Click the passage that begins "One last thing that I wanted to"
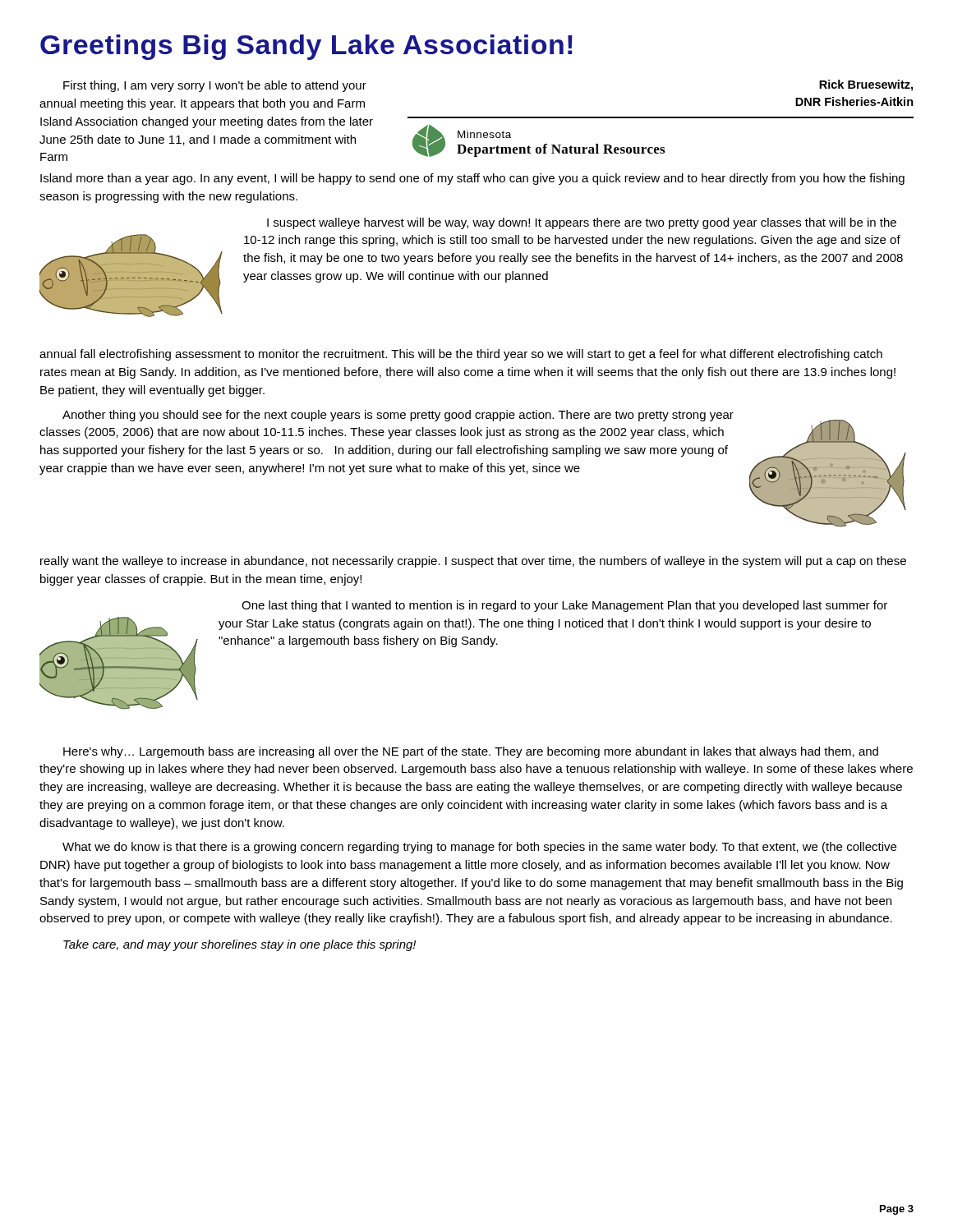953x1232 pixels. (x=553, y=623)
